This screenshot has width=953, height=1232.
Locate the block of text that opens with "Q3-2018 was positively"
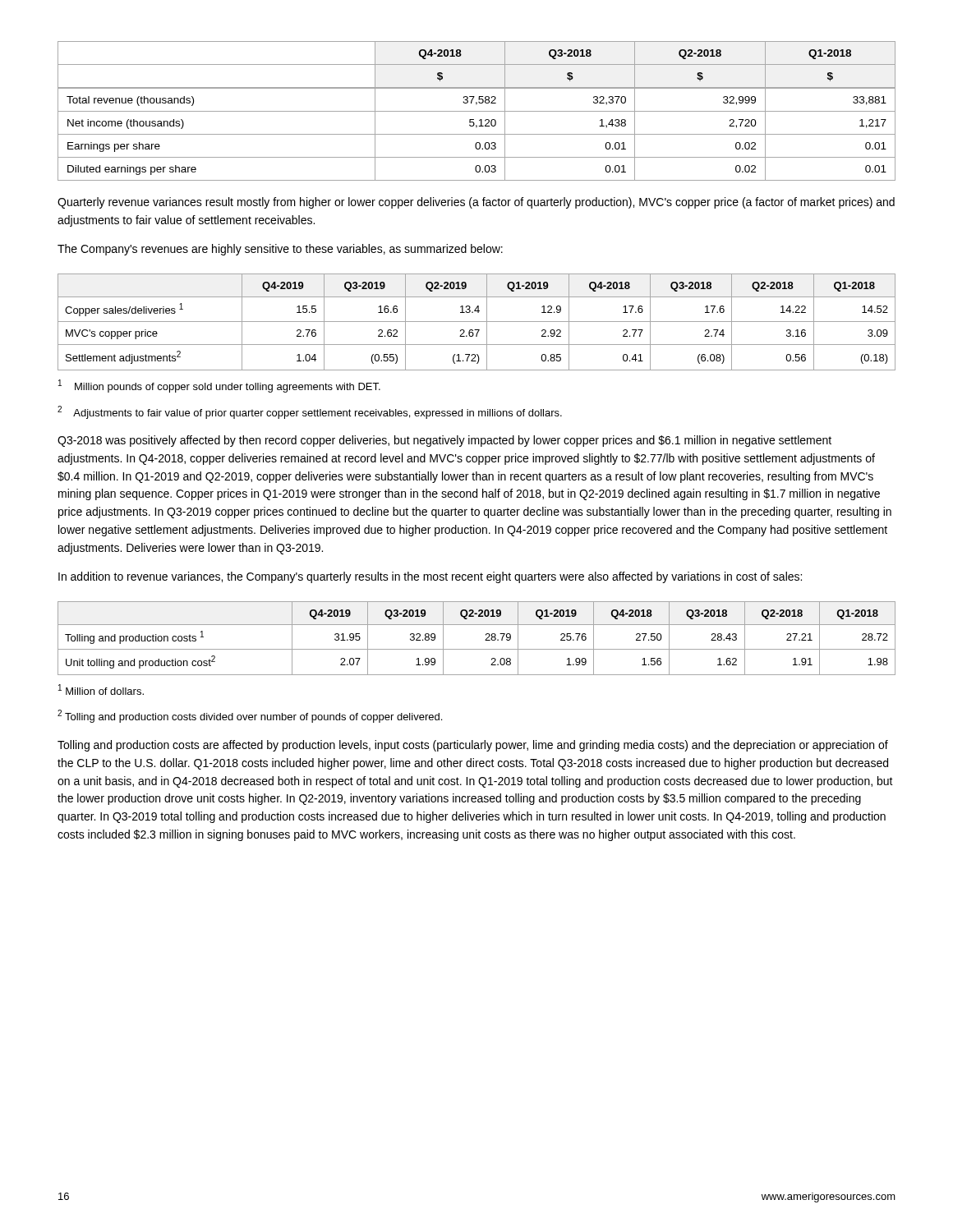coord(475,494)
